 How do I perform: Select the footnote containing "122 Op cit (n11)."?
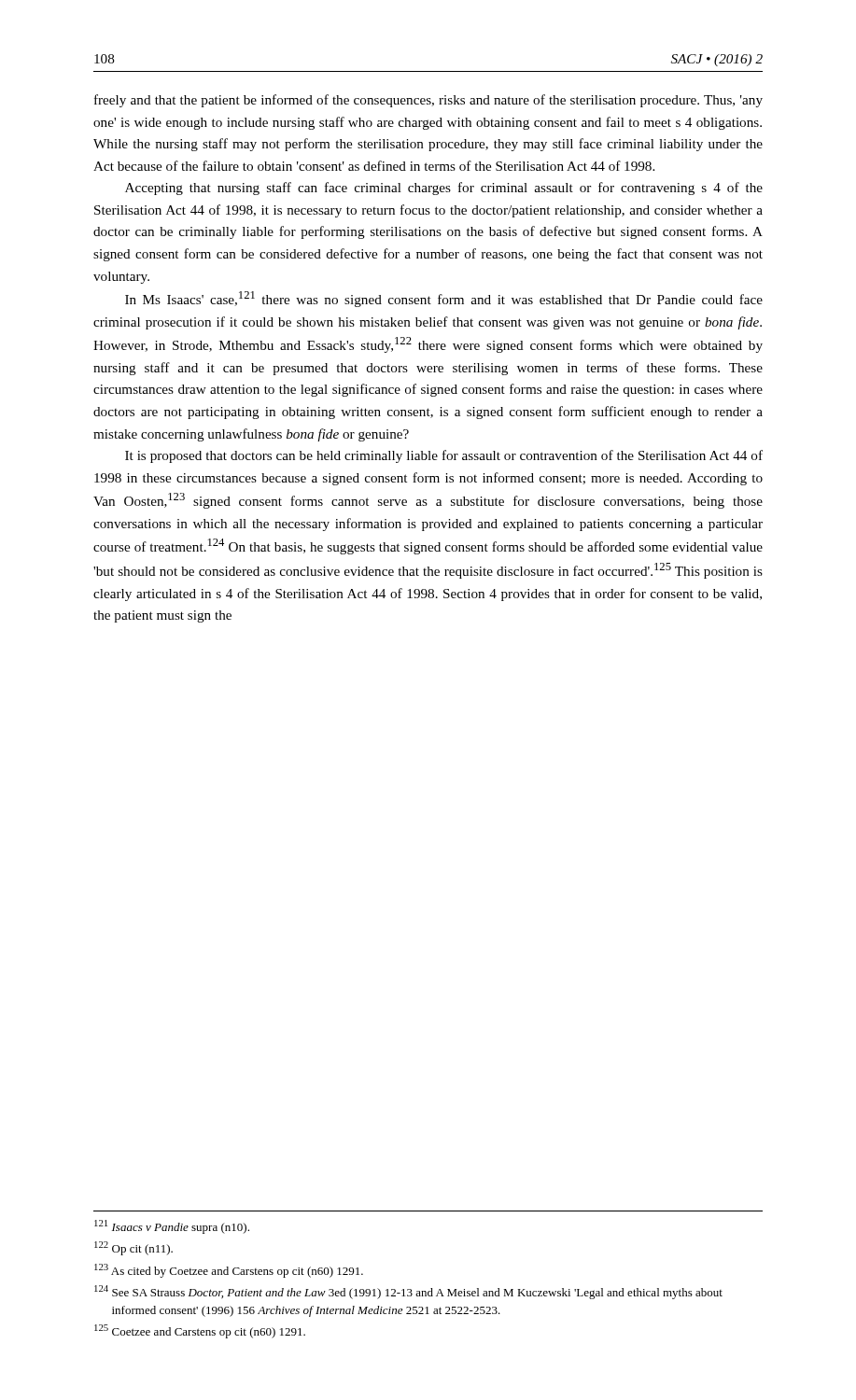133,1248
